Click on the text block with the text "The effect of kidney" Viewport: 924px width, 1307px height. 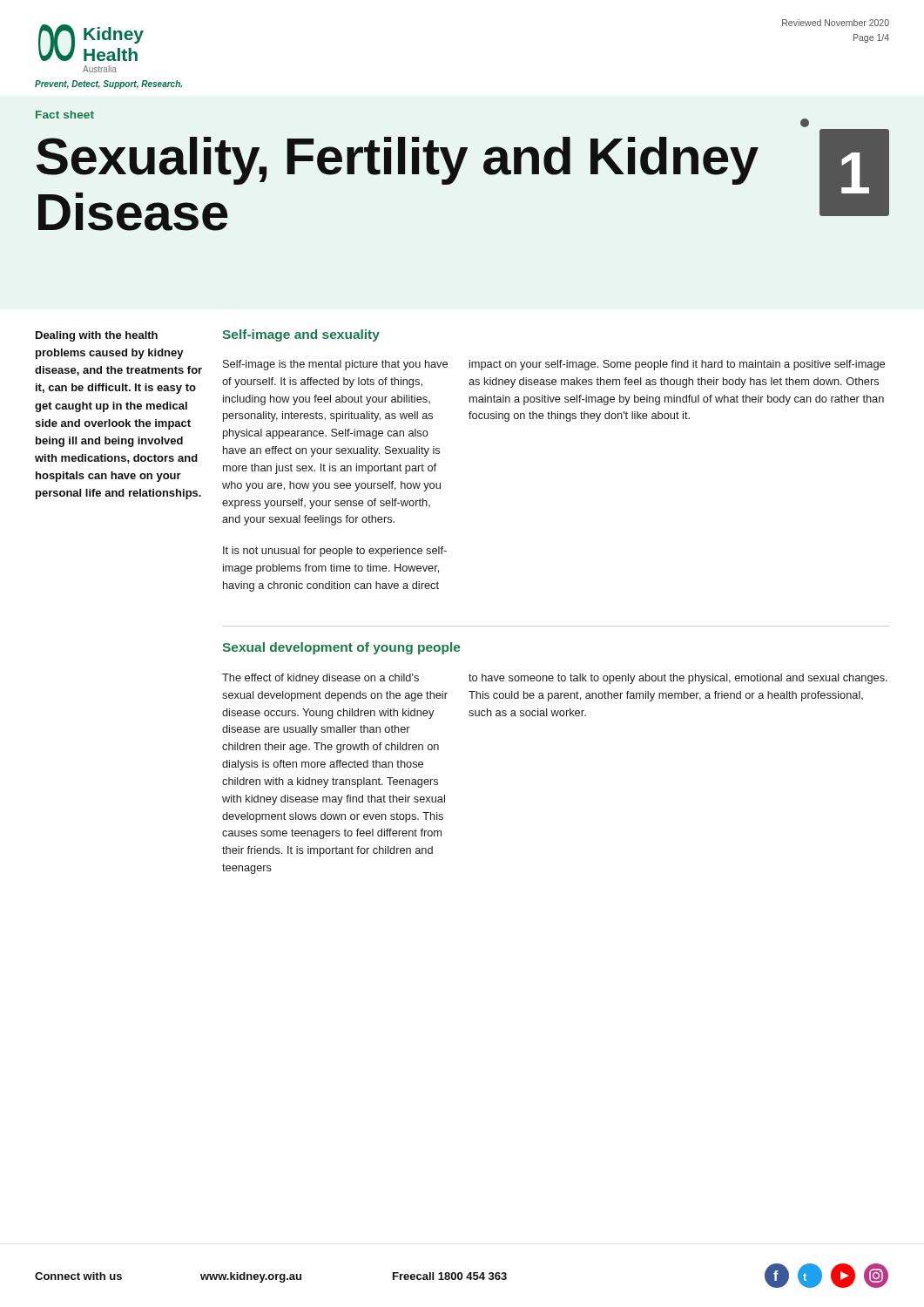[x=337, y=773]
